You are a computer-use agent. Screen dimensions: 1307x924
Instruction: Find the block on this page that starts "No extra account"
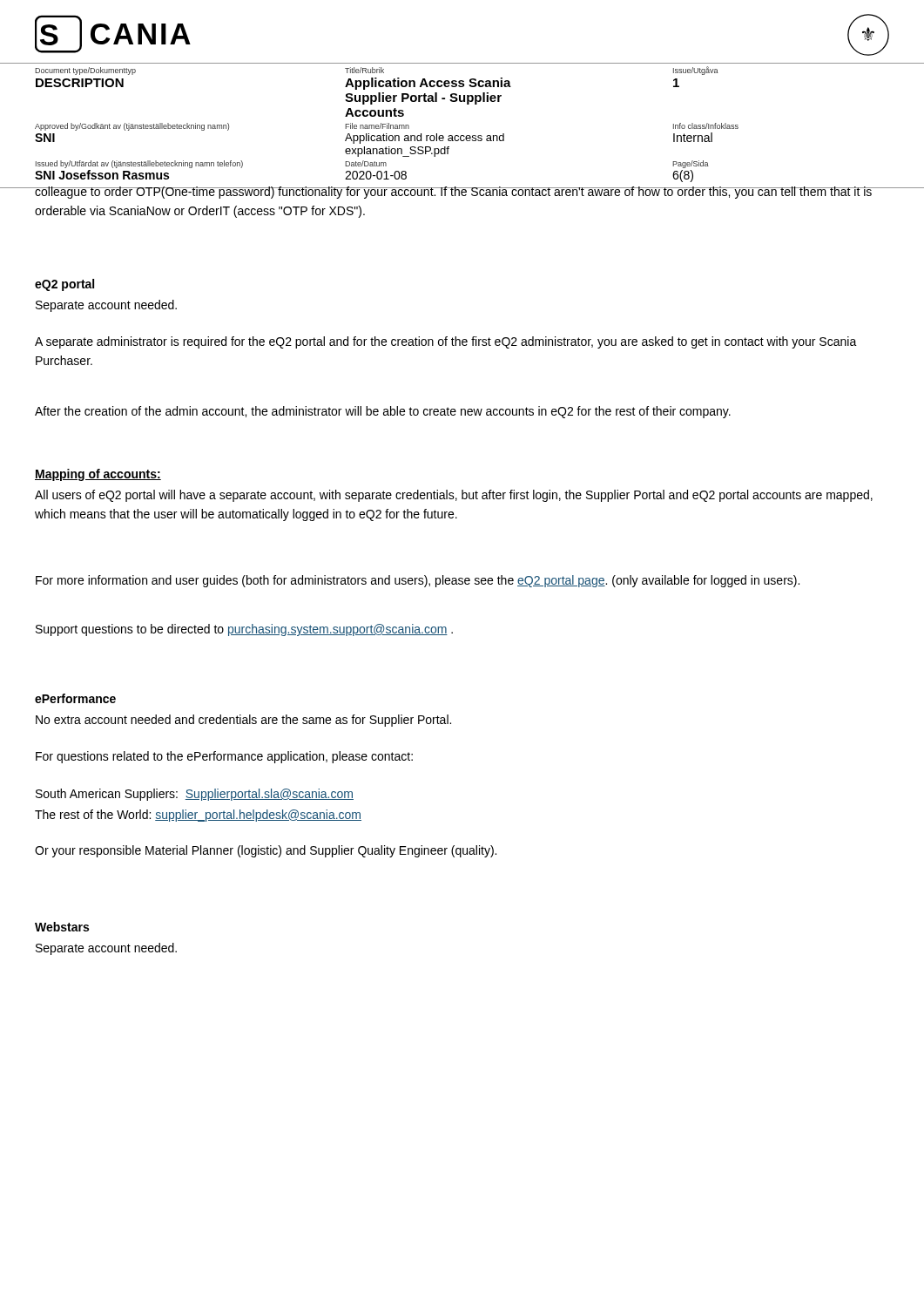(x=244, y=720)
